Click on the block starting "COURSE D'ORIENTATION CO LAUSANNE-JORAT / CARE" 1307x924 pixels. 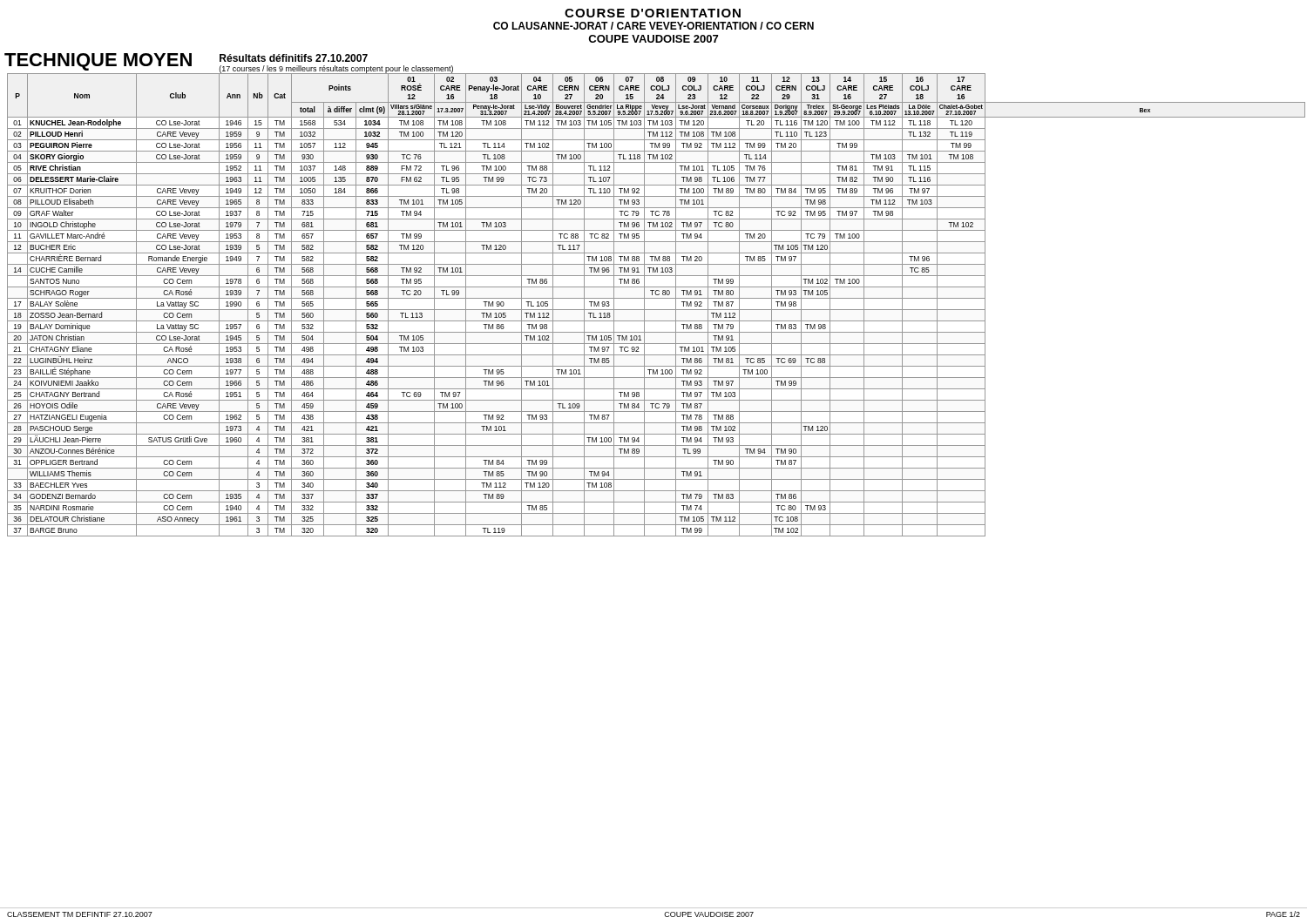click(654, 25)
